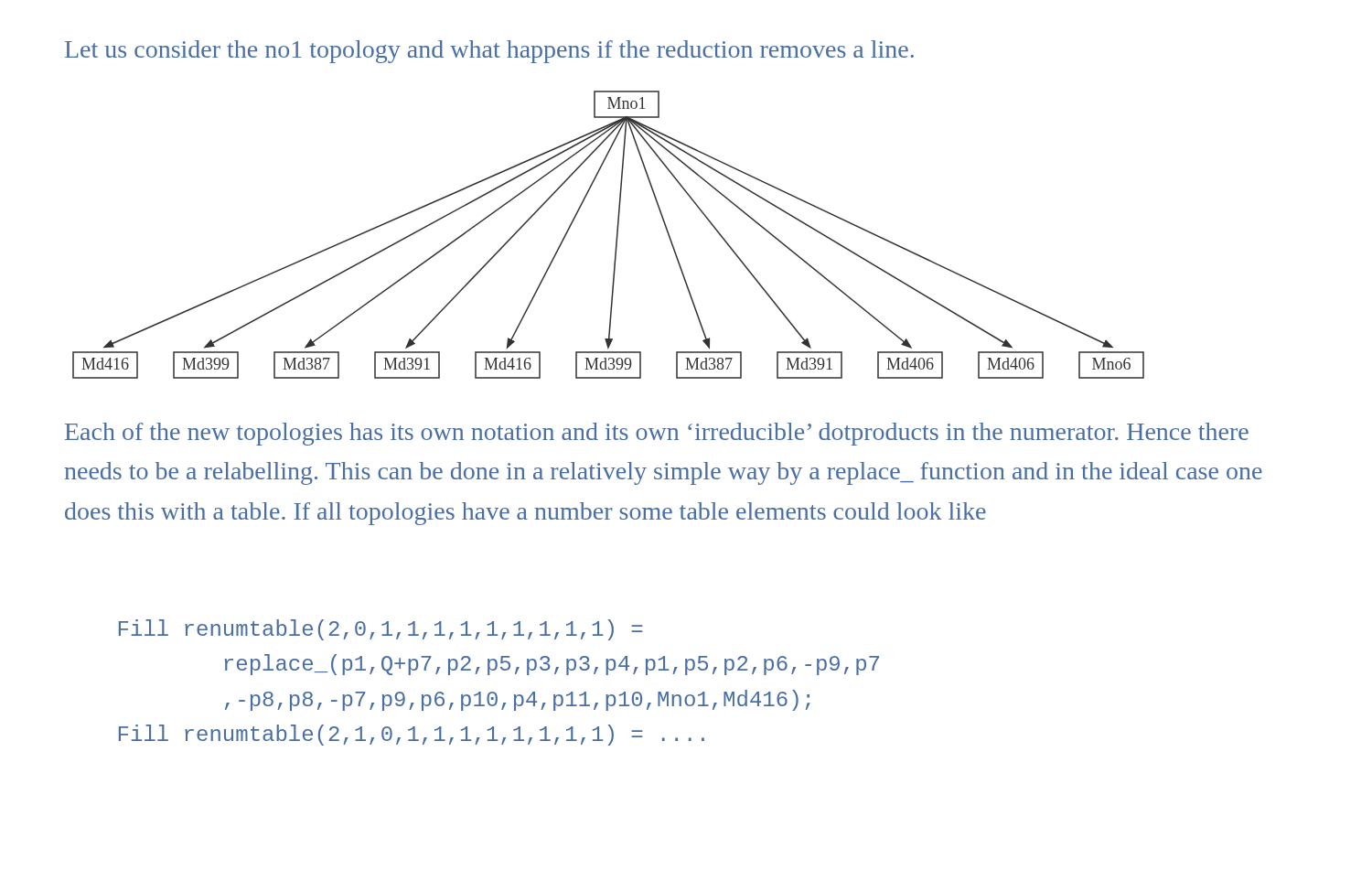Find the text block that reads "Let us consider the no1 topology"
1372x870 pixels.
point(490,49)
